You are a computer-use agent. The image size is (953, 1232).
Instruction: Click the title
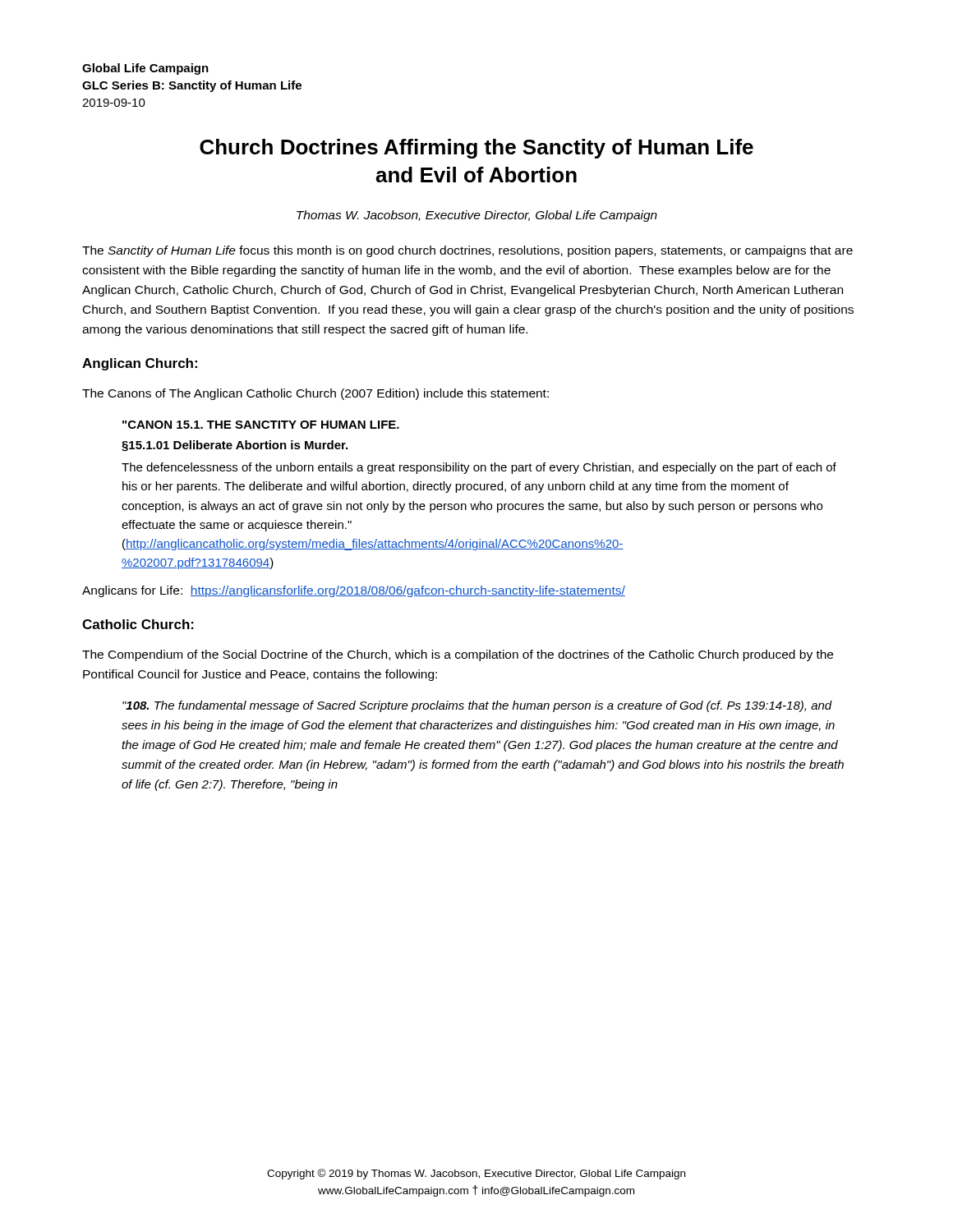(x=476, y=162)
